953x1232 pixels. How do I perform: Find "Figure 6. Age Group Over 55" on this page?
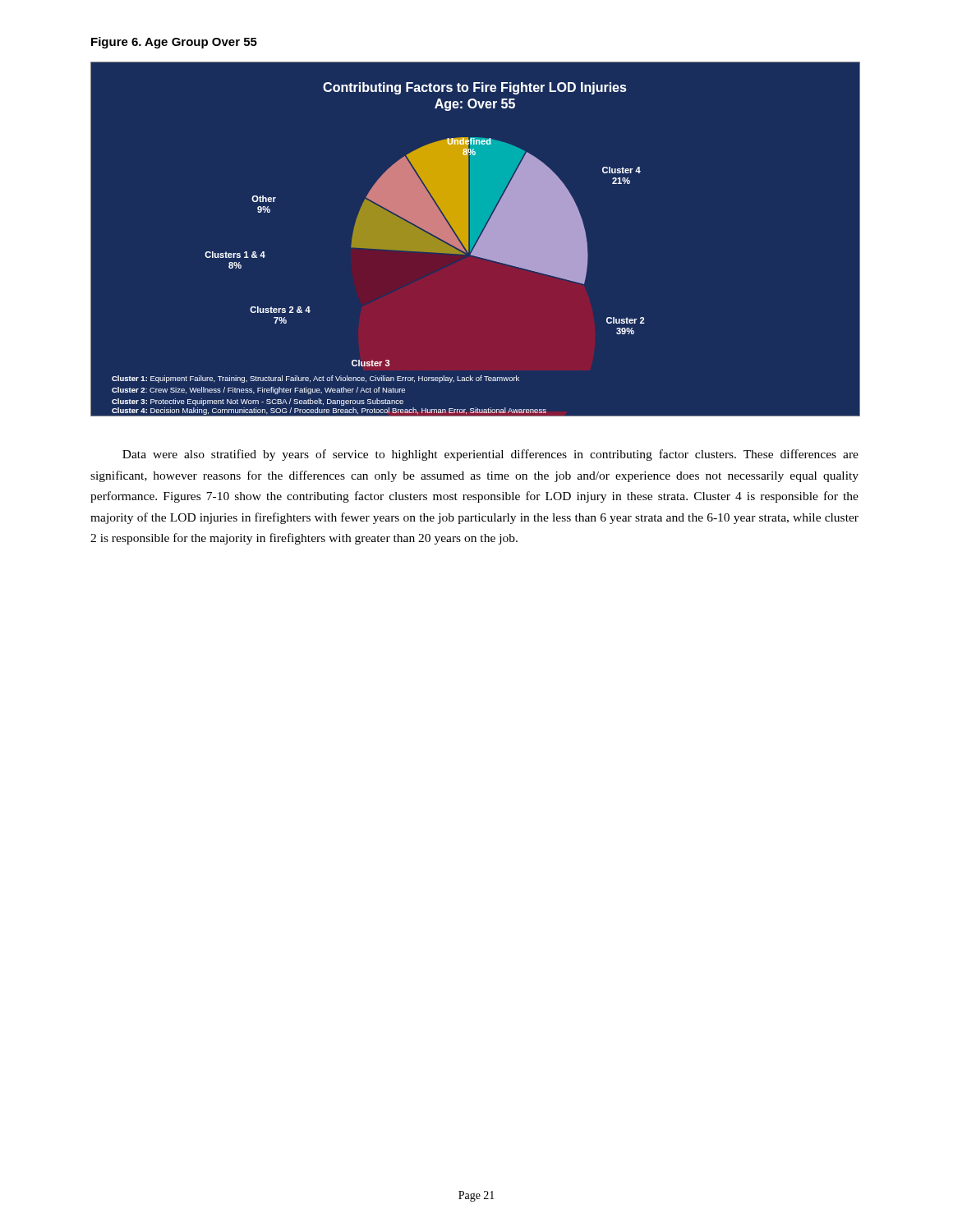174,41
